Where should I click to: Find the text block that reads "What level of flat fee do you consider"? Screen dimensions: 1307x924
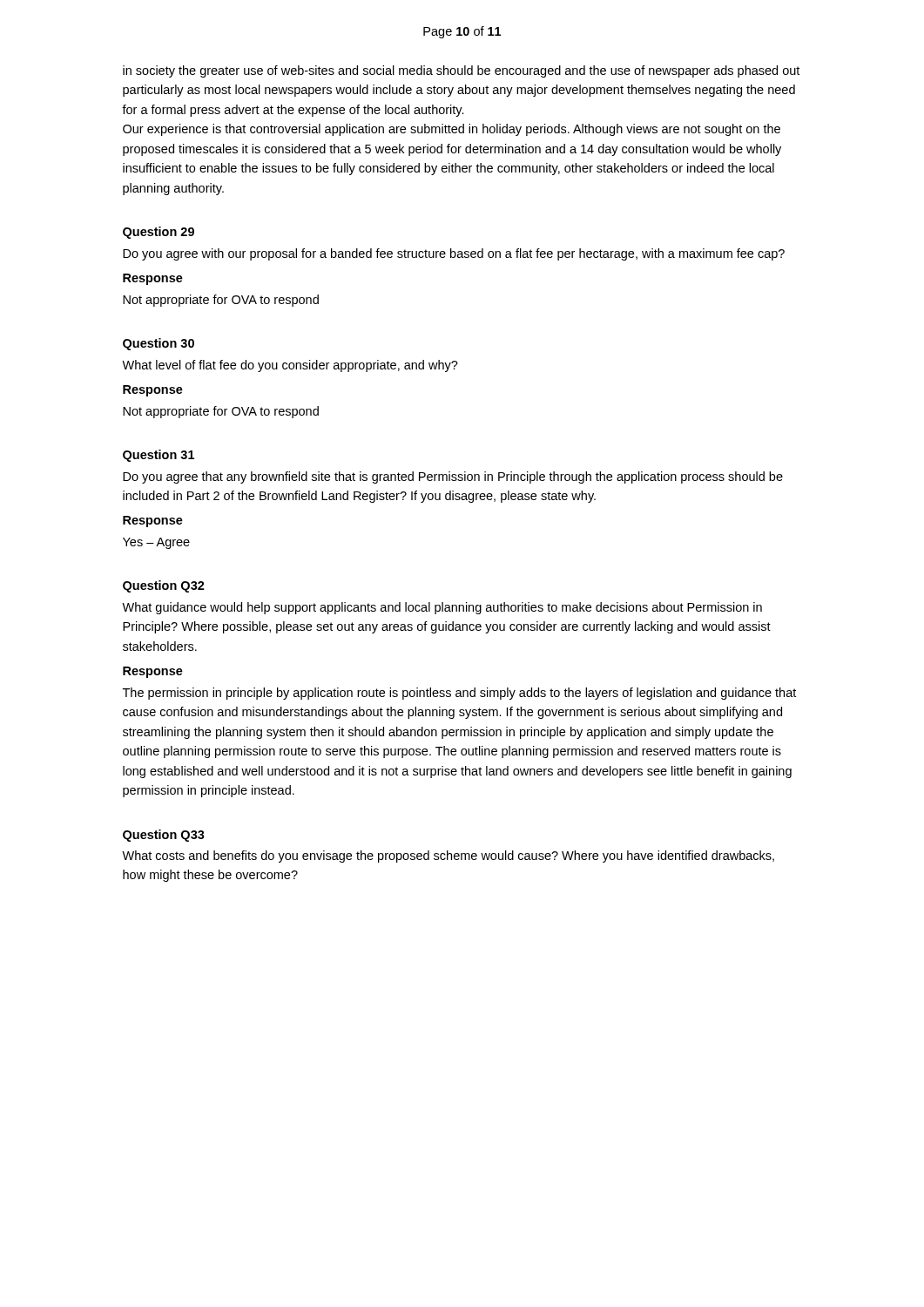(x=290, y=365)
